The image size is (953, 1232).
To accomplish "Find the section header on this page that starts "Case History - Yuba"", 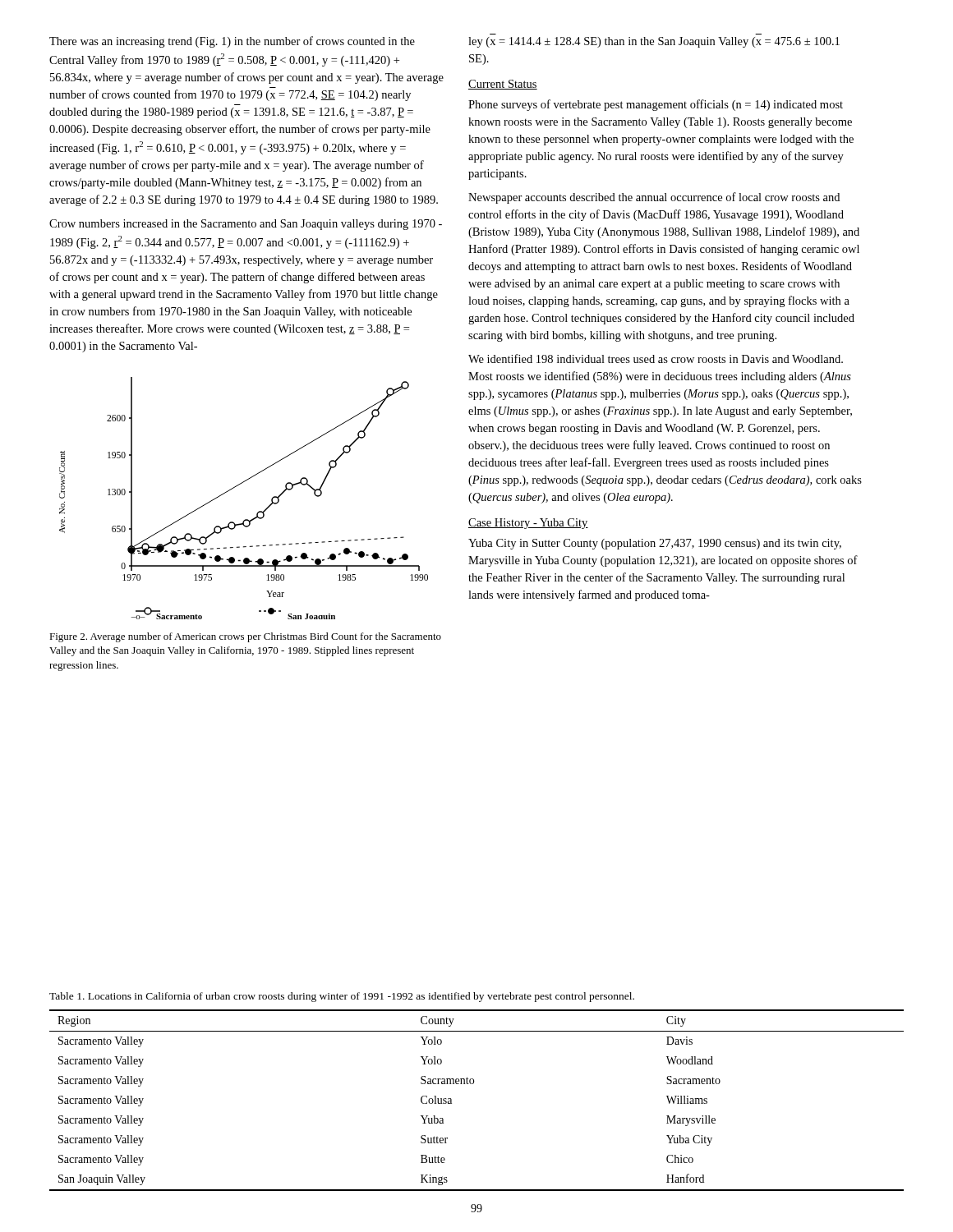I will [528, 524].
